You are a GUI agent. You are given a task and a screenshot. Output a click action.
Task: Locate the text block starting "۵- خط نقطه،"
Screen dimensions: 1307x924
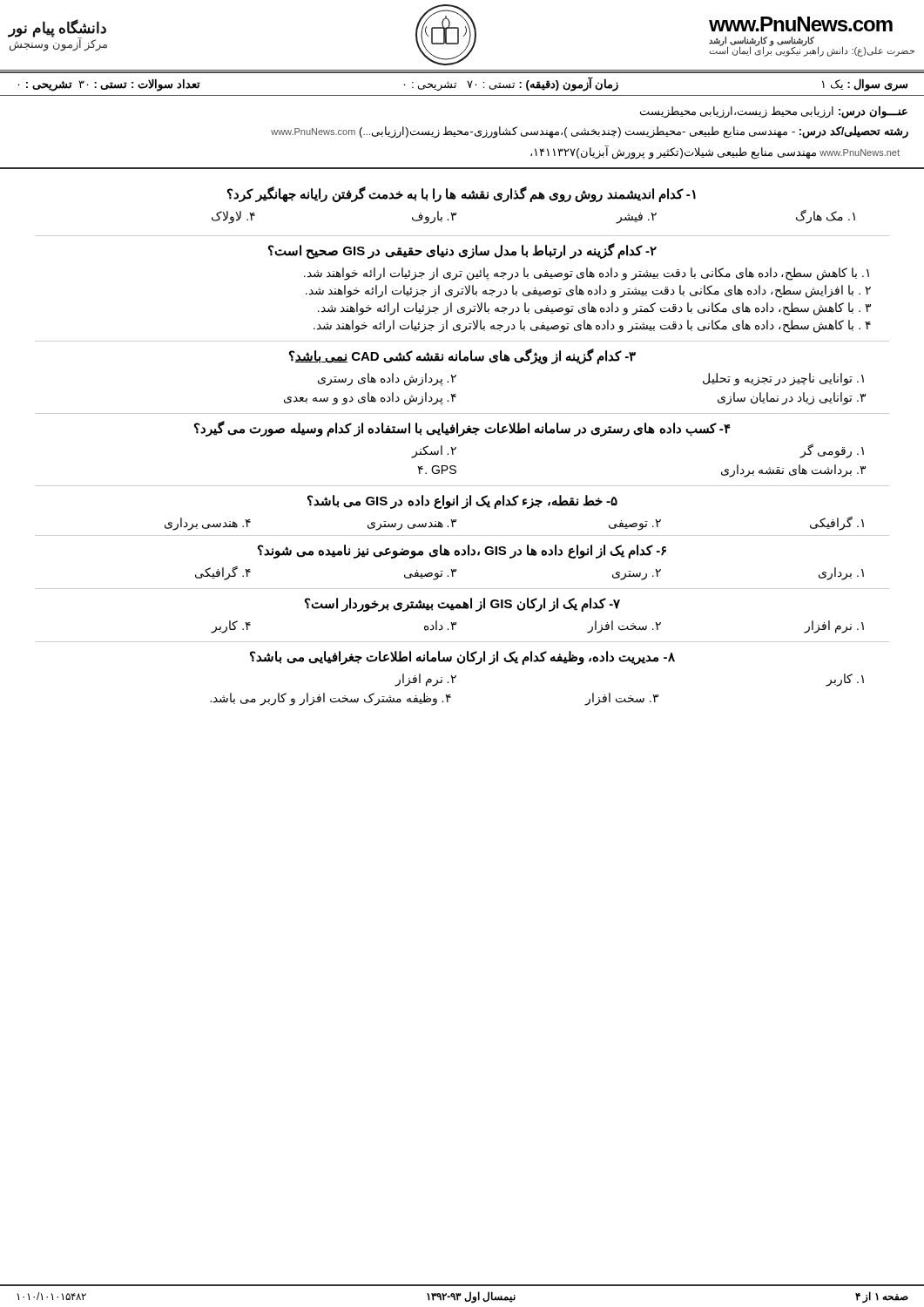(x=462, y=501)
